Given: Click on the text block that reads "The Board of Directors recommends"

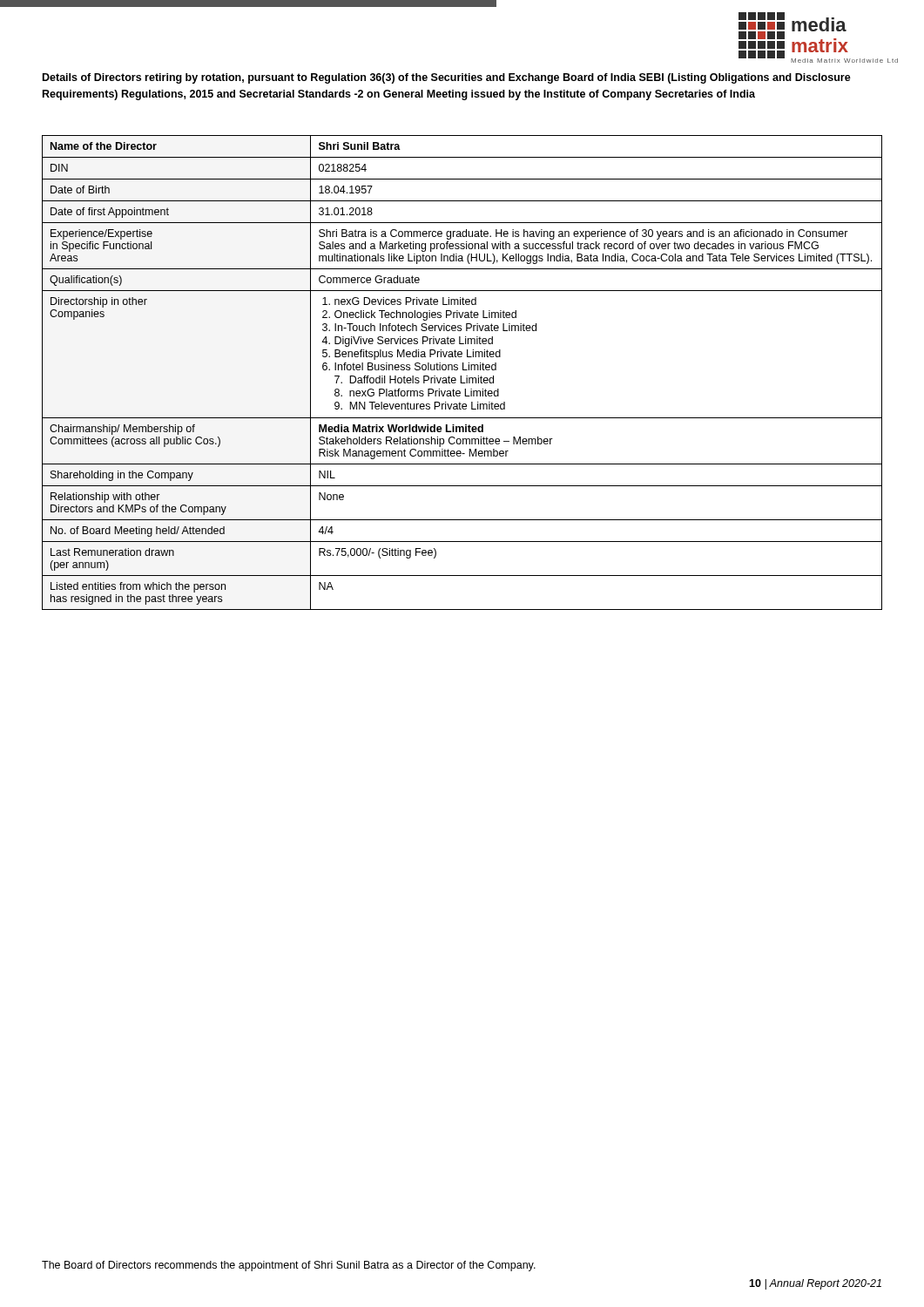Looking at the screenshot, I should coord(289,1265).
